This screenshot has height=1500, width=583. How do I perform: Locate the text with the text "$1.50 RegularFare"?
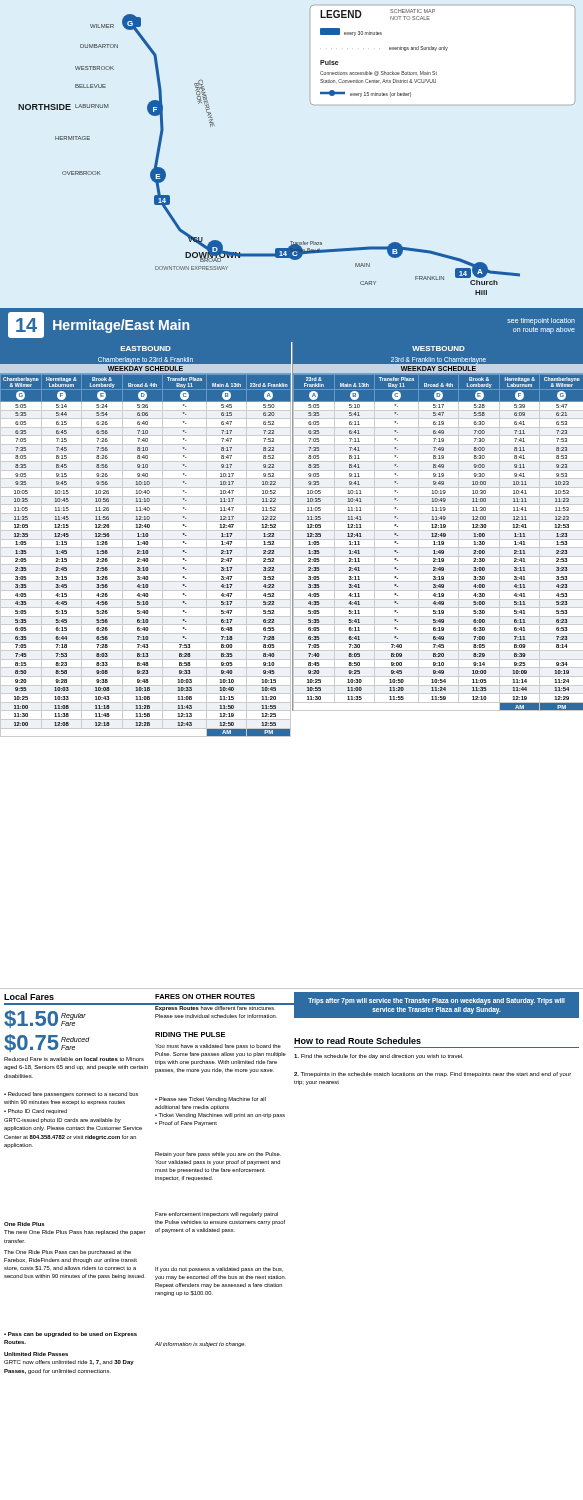(45, 1018)
